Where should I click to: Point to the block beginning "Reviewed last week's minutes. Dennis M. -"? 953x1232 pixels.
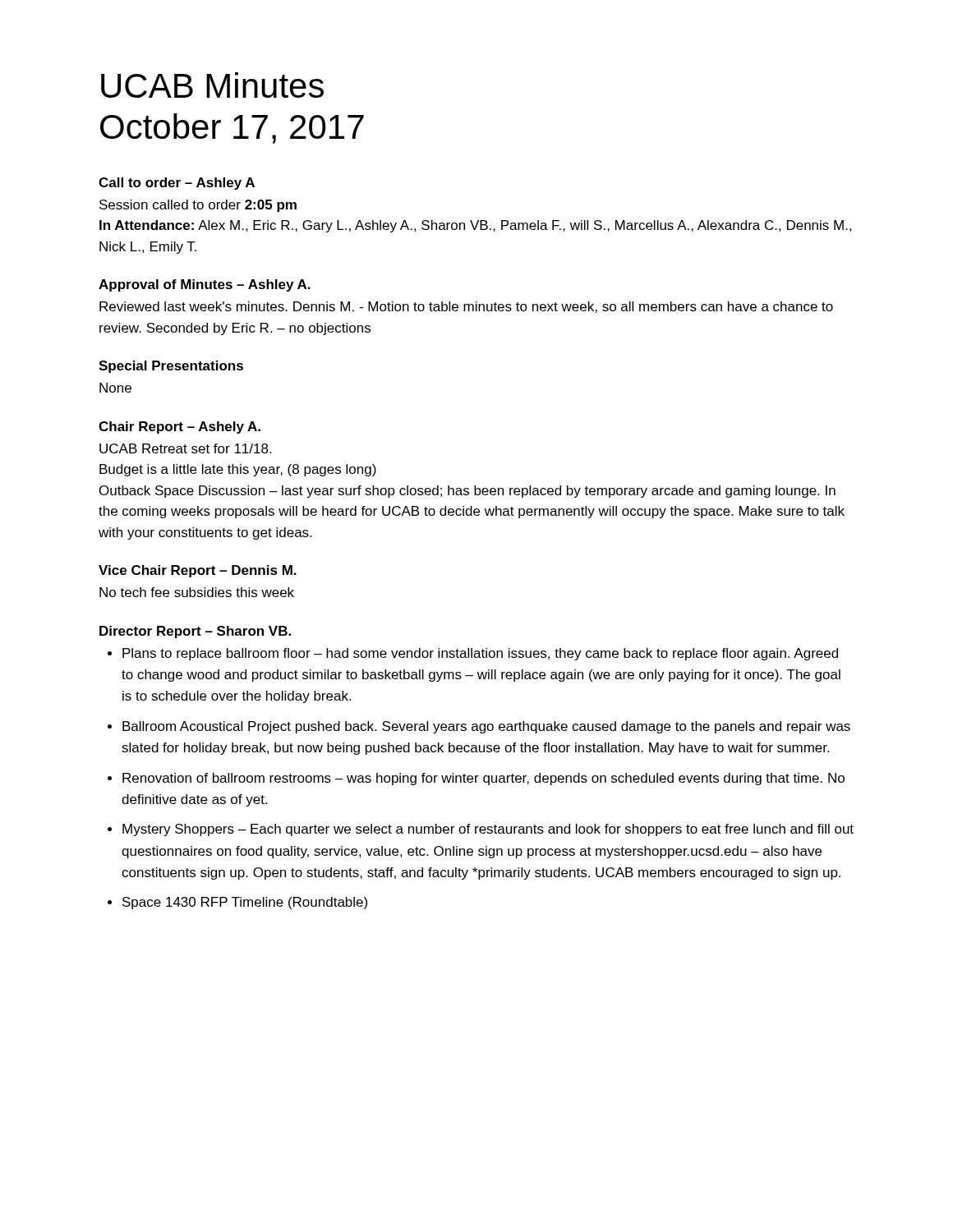pos(466,317)
